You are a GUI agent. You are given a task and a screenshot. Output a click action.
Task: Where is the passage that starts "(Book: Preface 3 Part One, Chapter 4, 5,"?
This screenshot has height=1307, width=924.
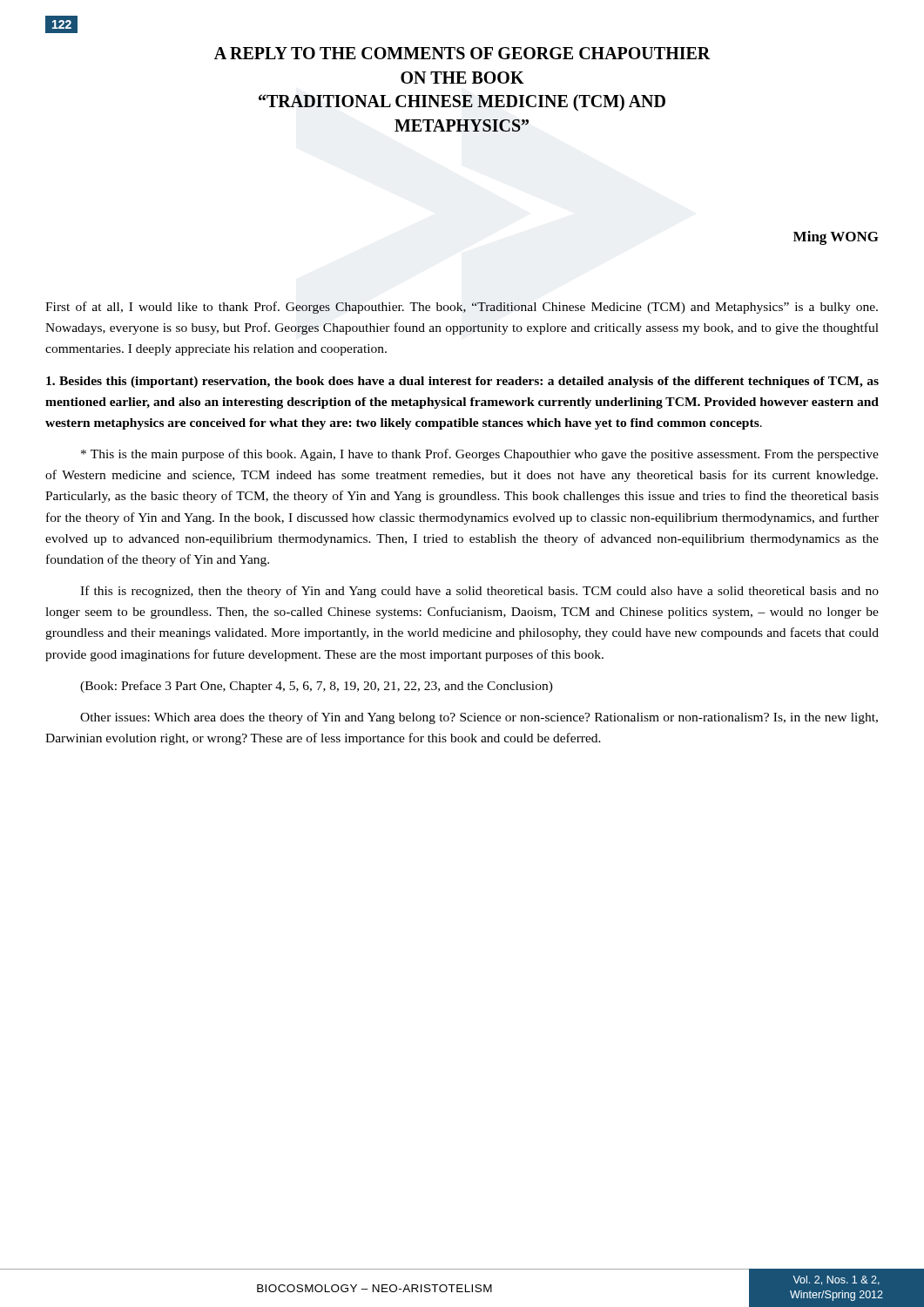click(462, 686)
